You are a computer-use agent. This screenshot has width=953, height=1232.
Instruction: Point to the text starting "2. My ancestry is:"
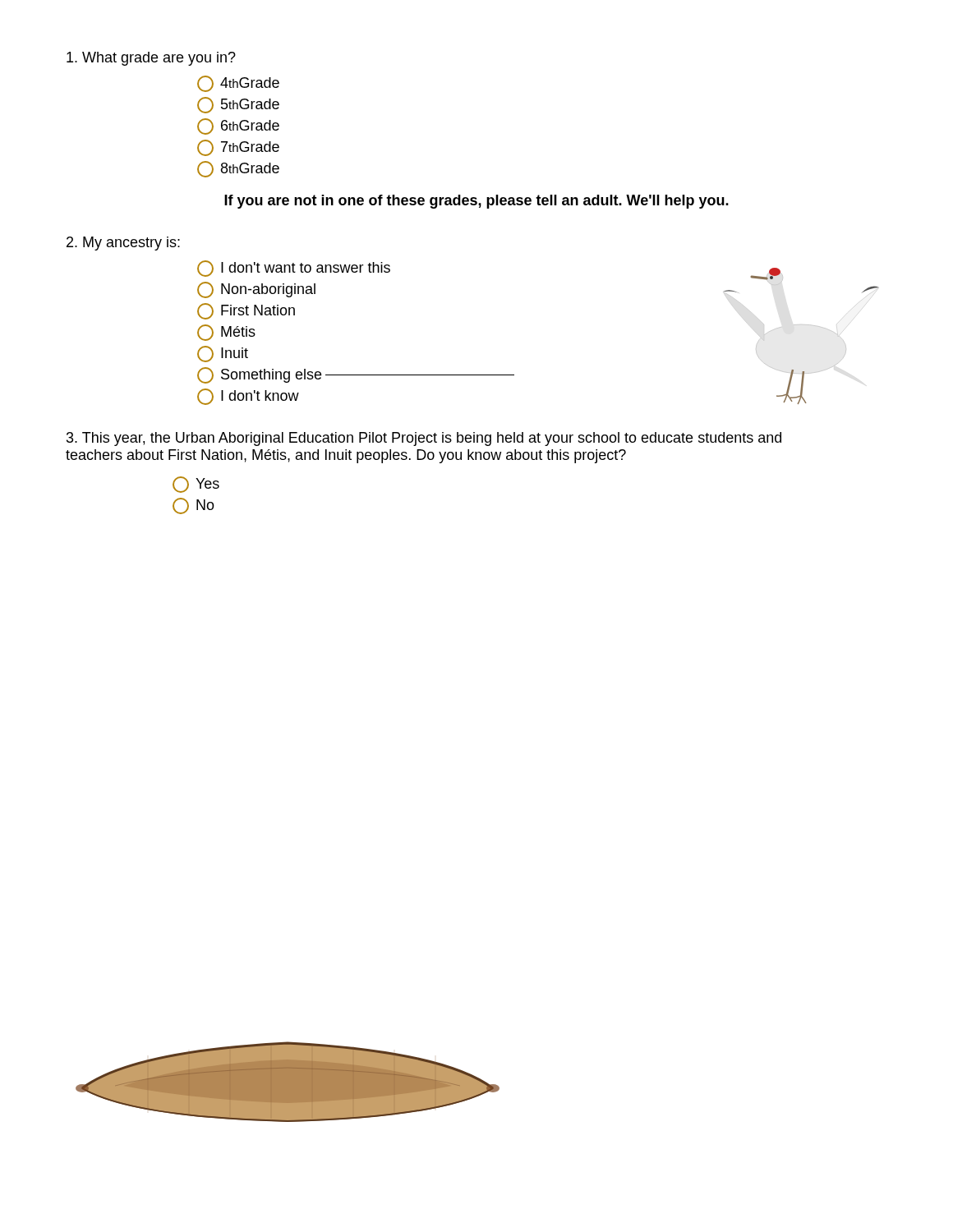pyautogui.click(x=123, y=242)
